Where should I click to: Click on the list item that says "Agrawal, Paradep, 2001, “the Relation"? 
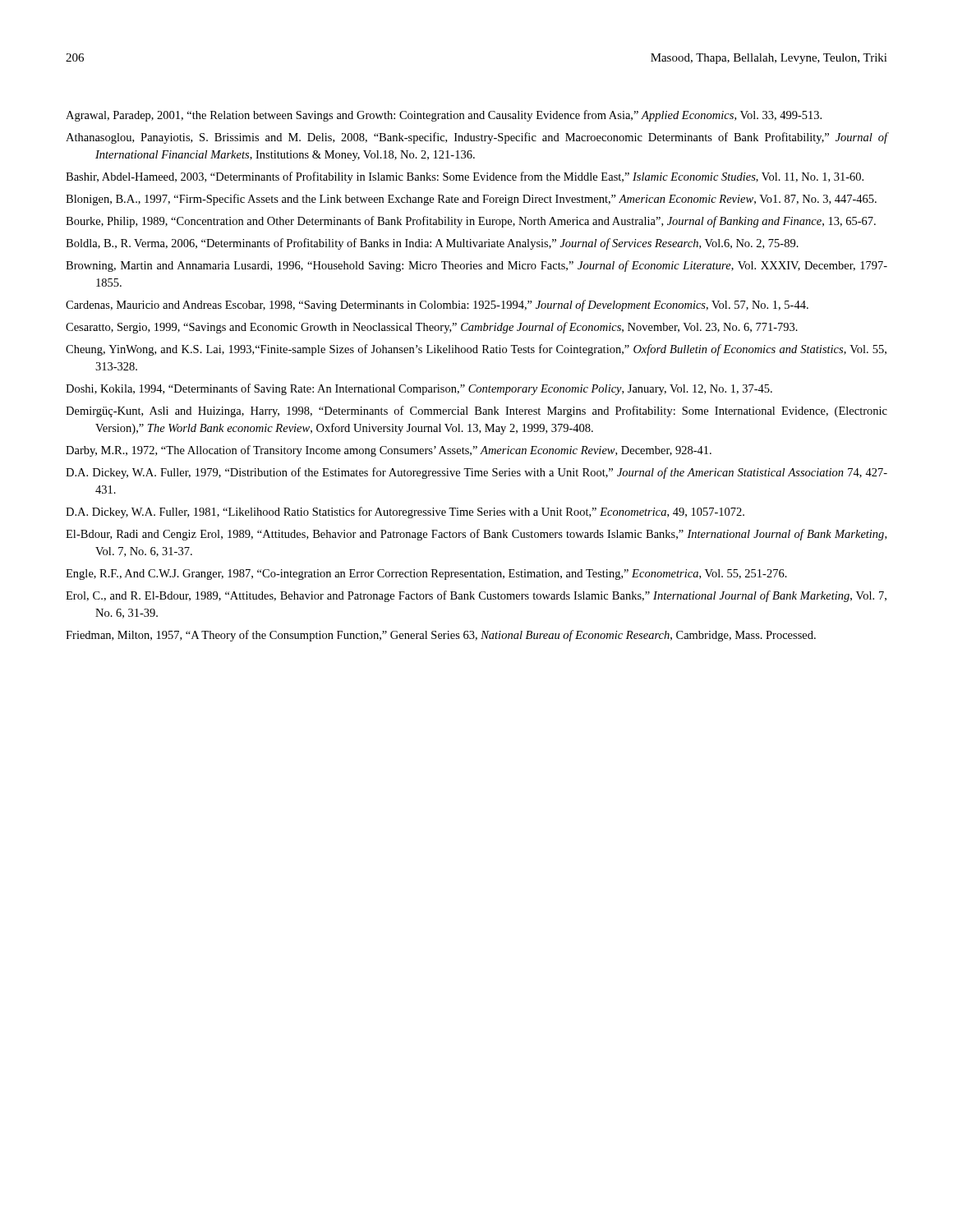pyautogui.click(x=444, y=115)
